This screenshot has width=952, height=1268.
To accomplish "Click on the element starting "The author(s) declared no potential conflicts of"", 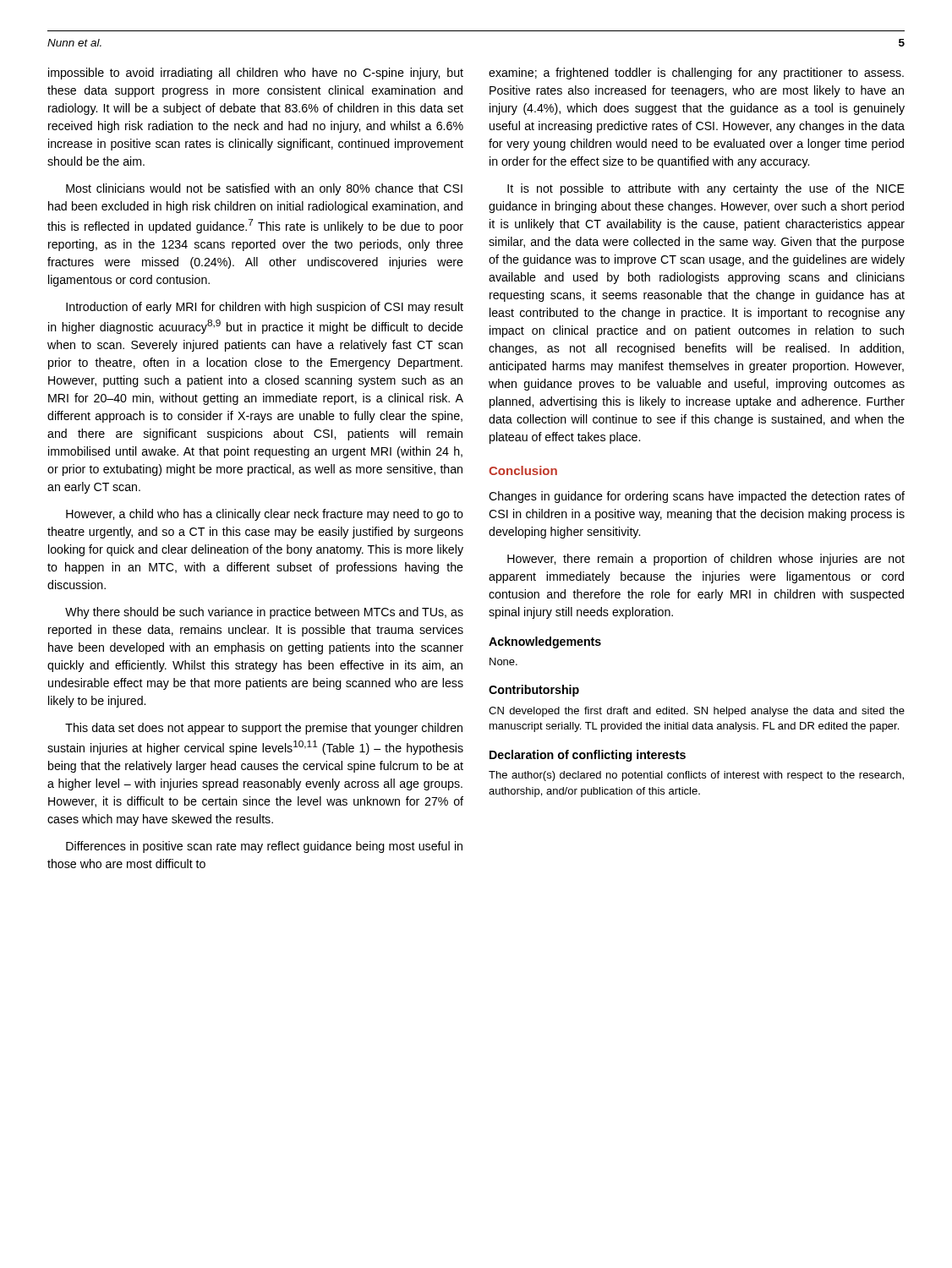I will [x=697, y=784].
